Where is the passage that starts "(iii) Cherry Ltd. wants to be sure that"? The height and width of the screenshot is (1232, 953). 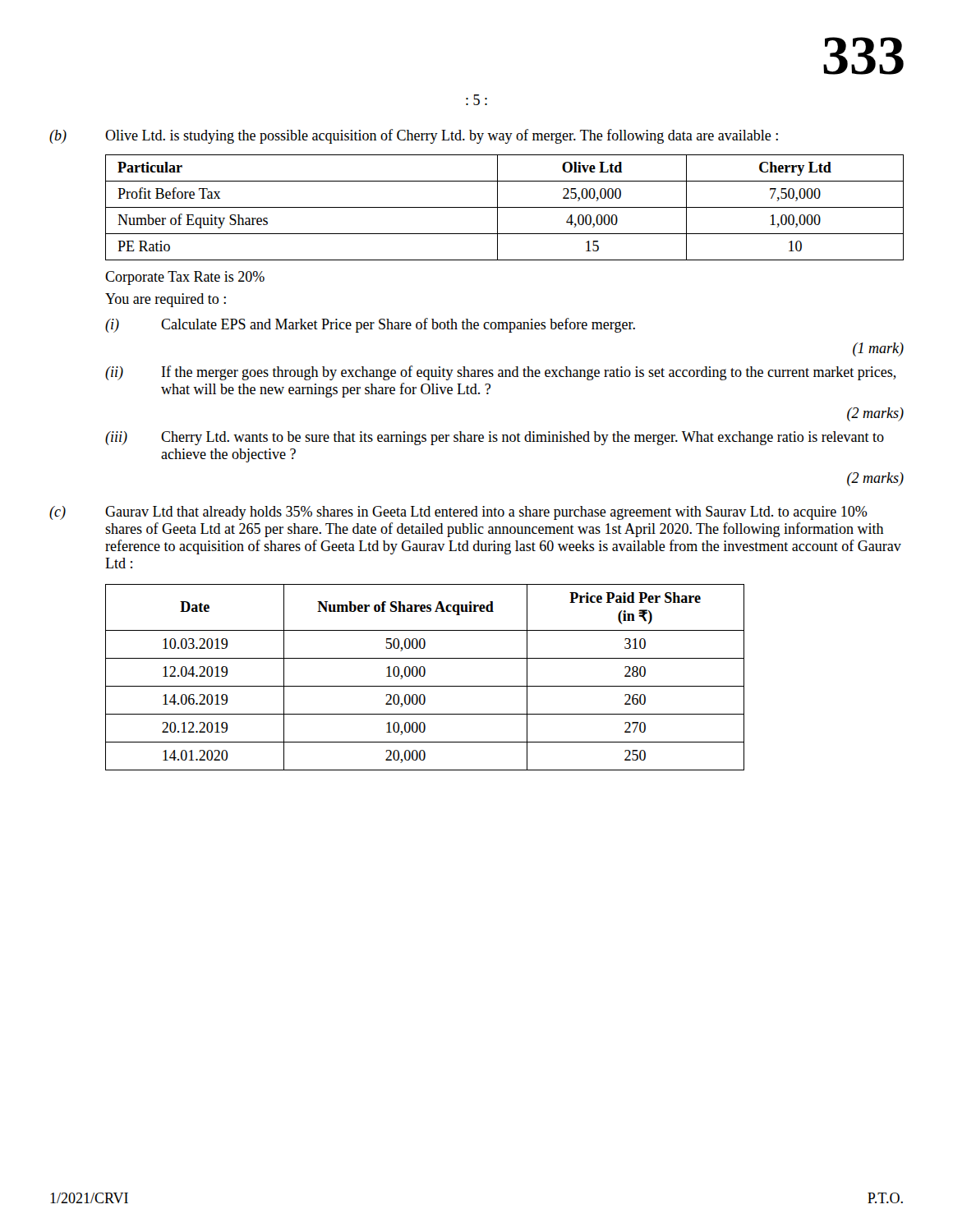(x=504, y=446)
